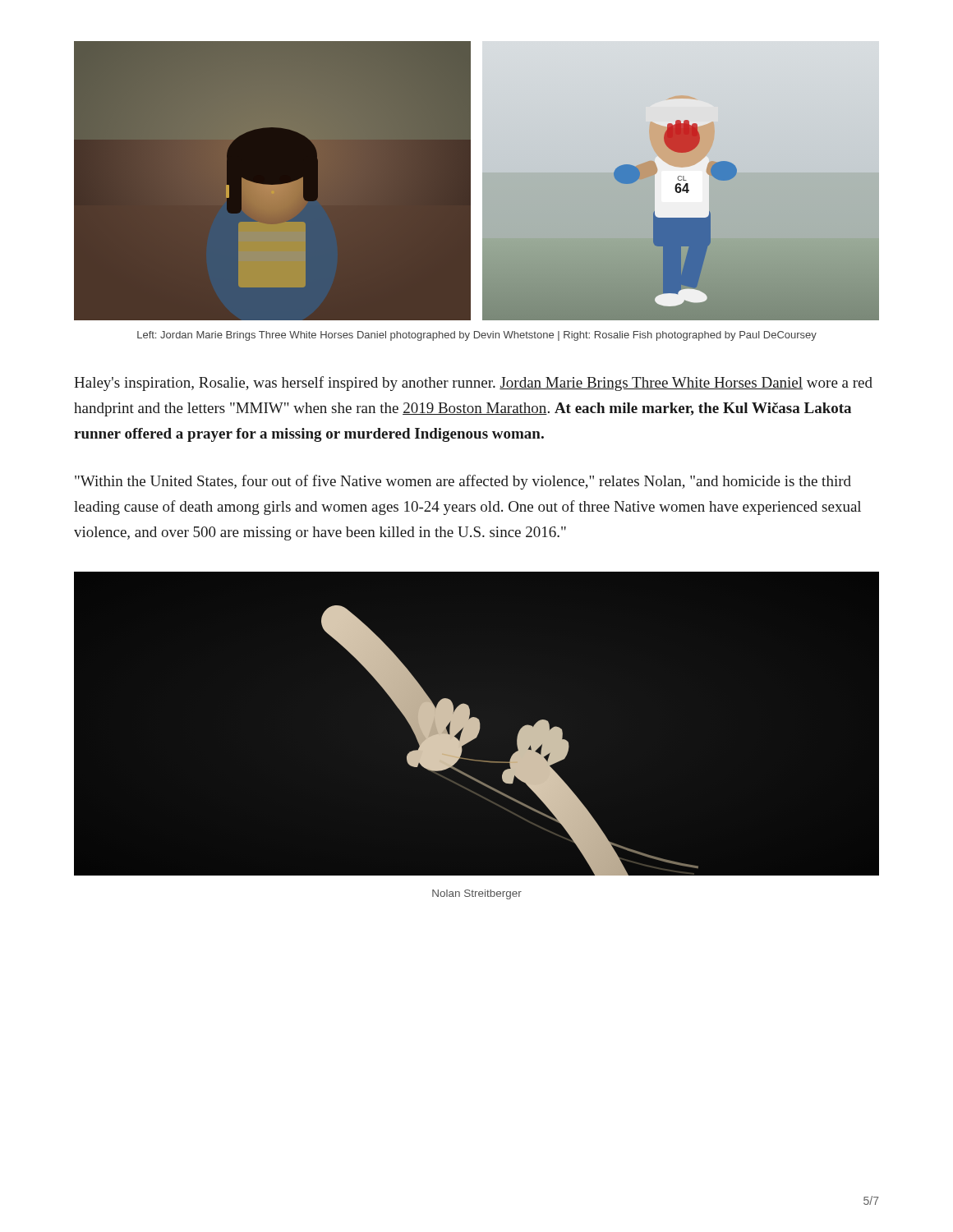Viewport: 953px width, 1232px height.
Task: Find the text block that says ""Within the United States,"
Action: [x=468, y=506]
